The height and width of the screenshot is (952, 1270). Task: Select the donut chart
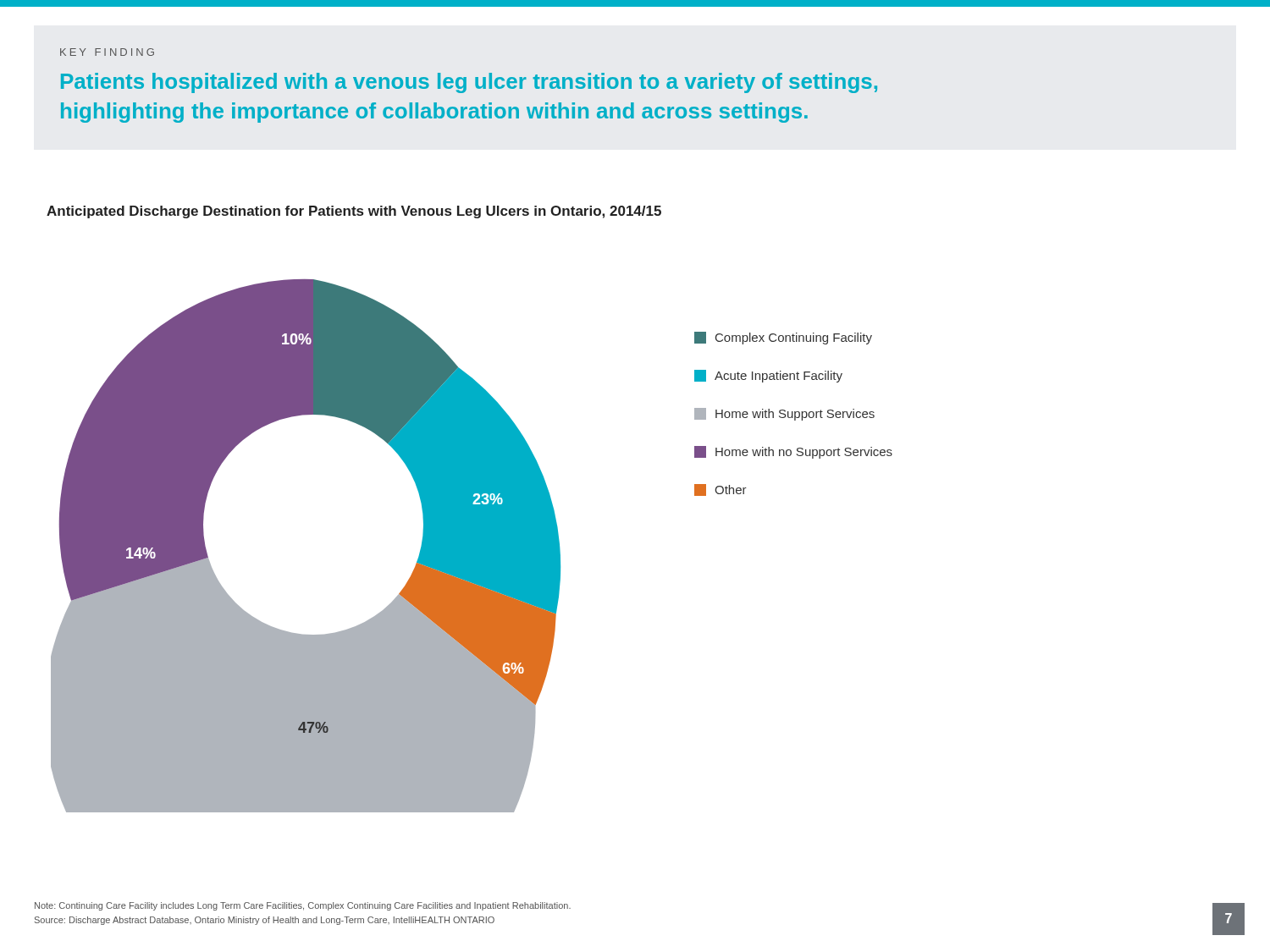[x=423, y=533]
